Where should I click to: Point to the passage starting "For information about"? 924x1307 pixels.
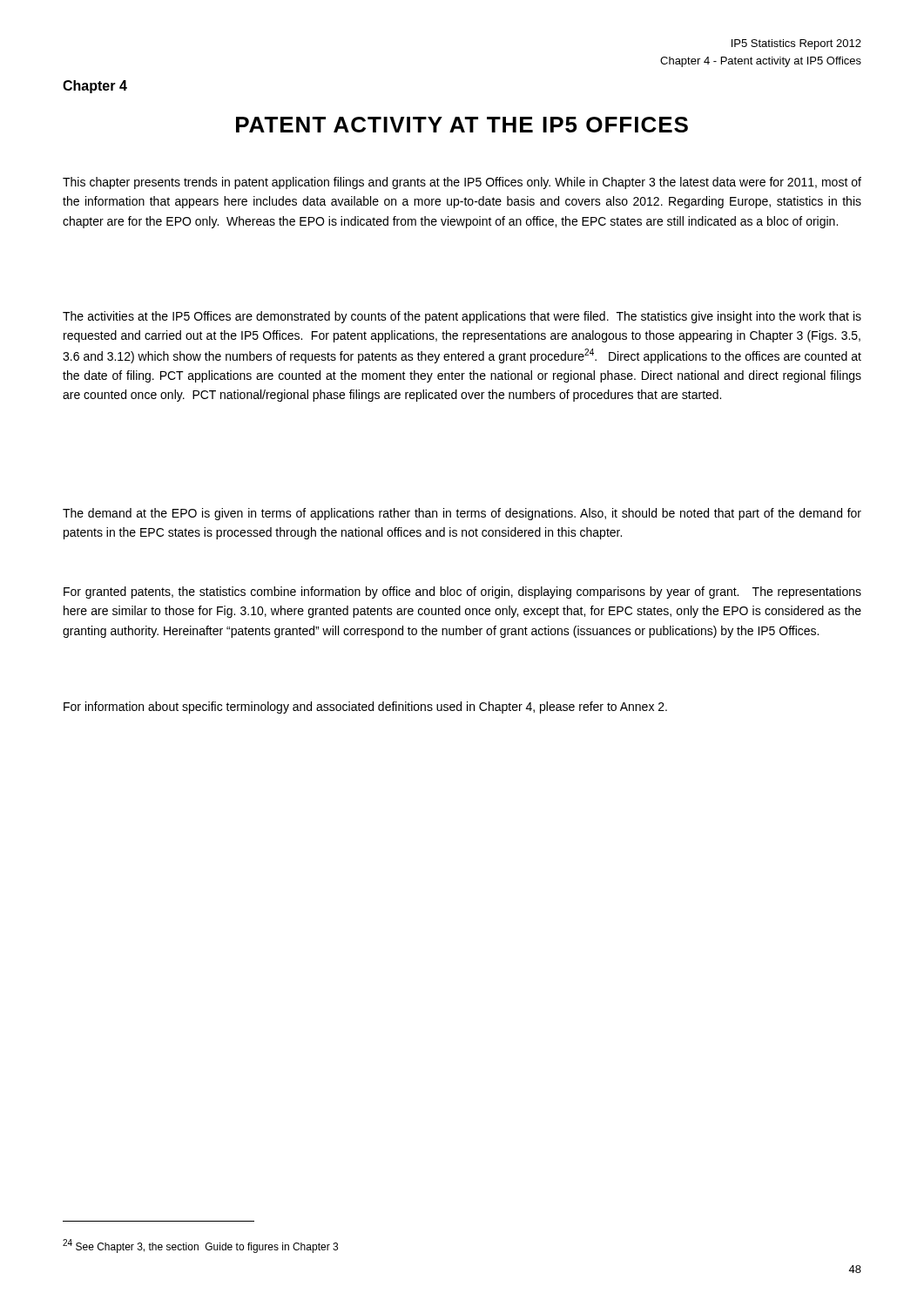365,707
